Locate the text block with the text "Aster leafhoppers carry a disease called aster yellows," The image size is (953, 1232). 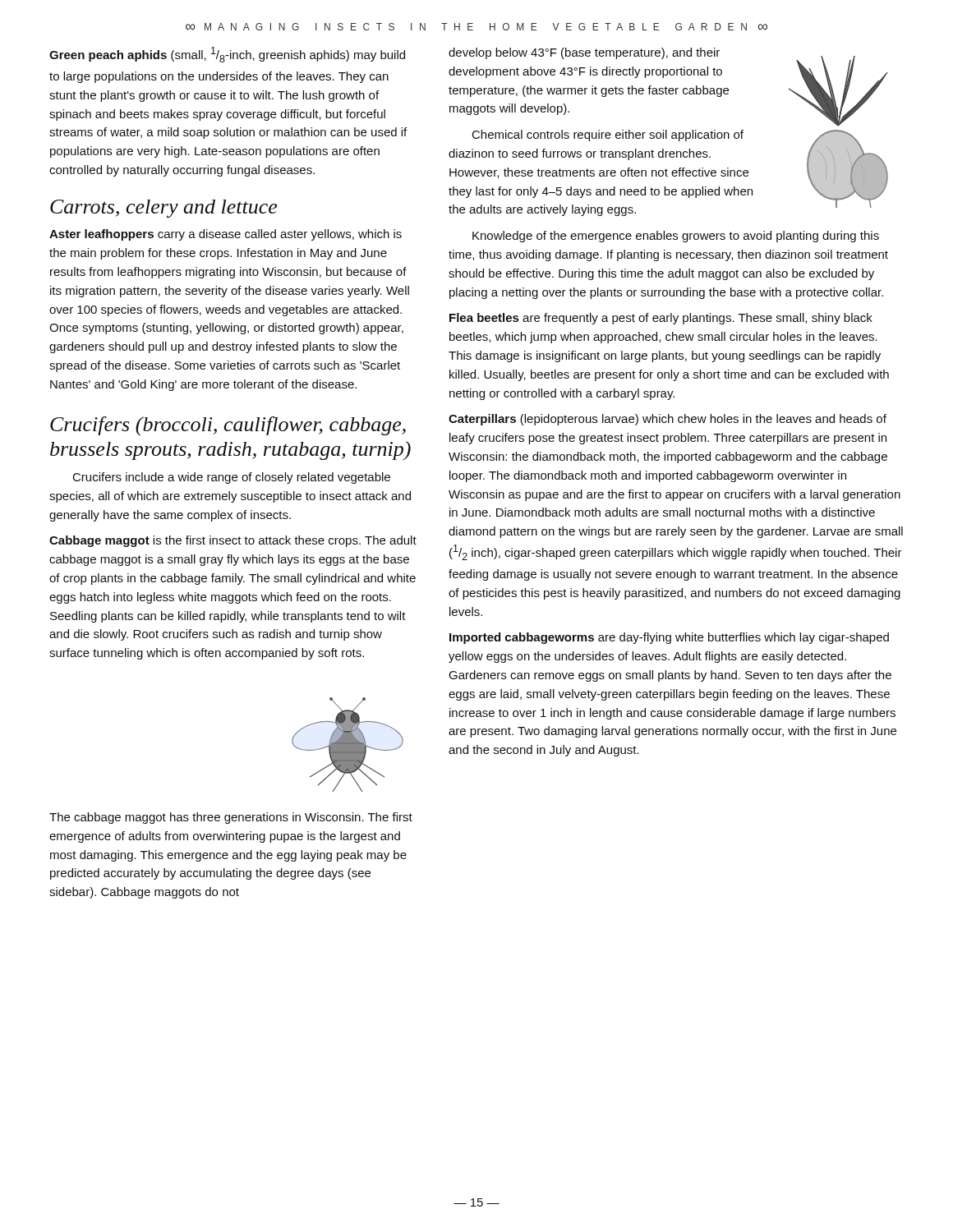click(234, 310)
